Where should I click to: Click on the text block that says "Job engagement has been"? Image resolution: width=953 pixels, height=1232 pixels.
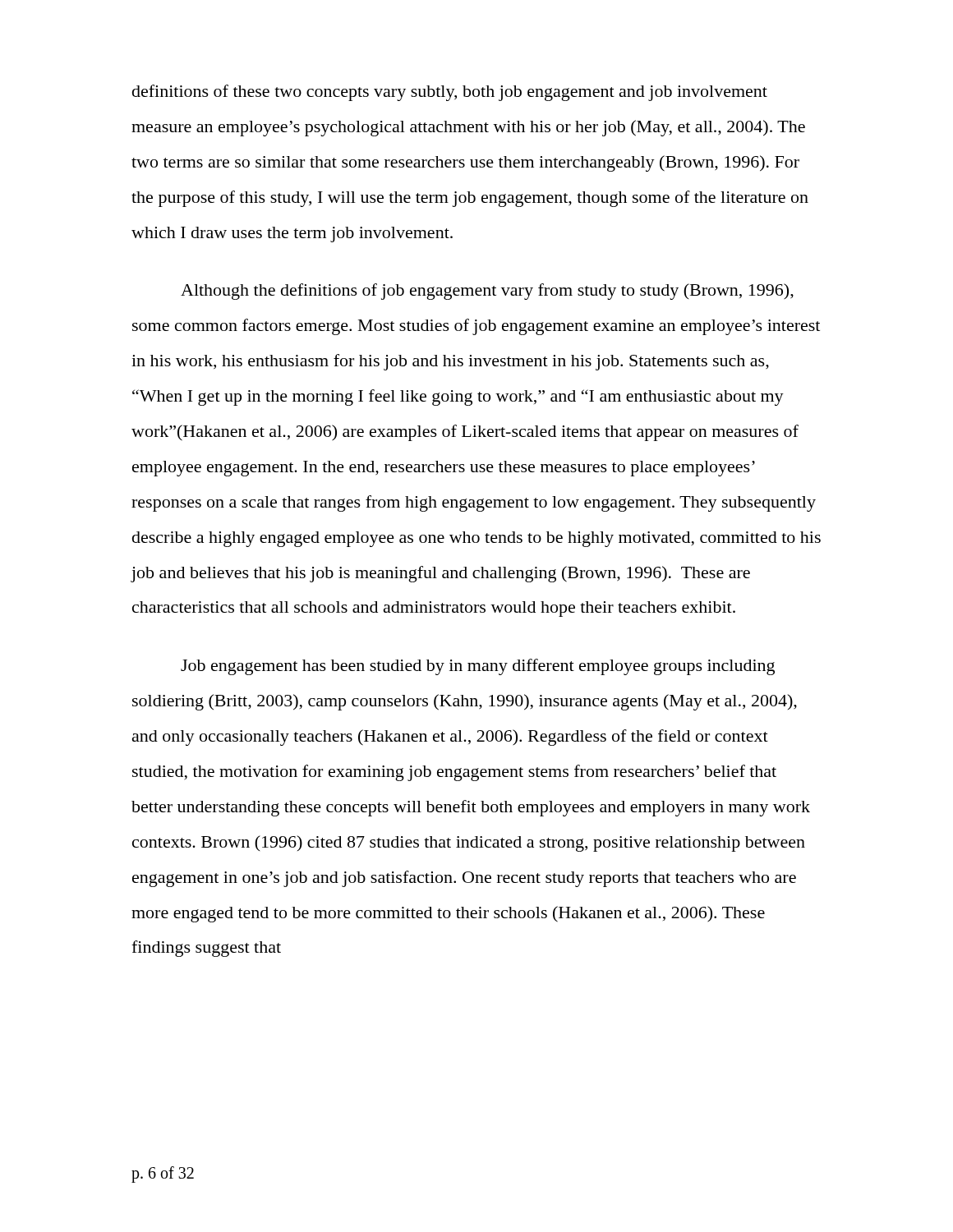476,807
